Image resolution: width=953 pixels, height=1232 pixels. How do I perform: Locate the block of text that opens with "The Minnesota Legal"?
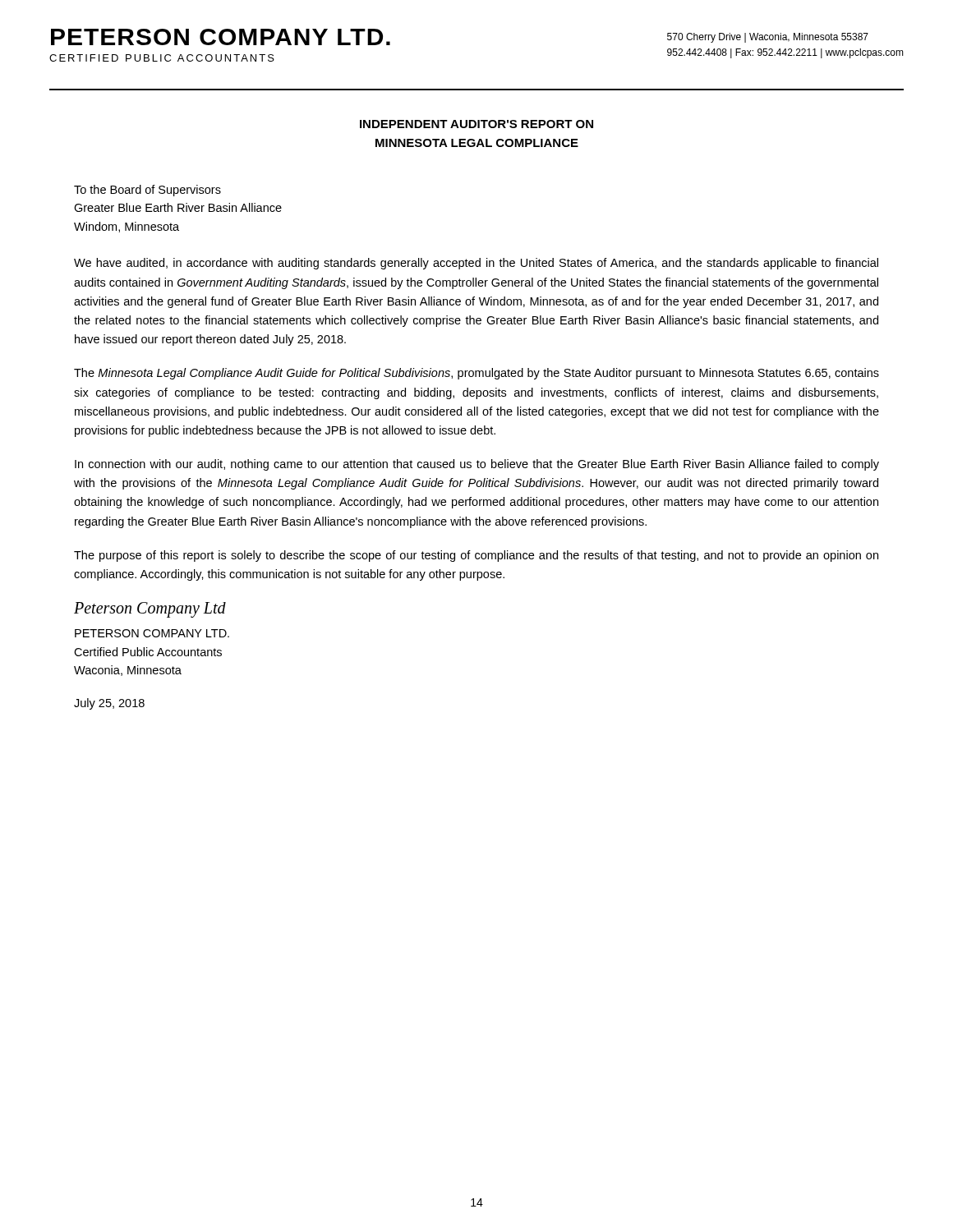pos(476,402)
